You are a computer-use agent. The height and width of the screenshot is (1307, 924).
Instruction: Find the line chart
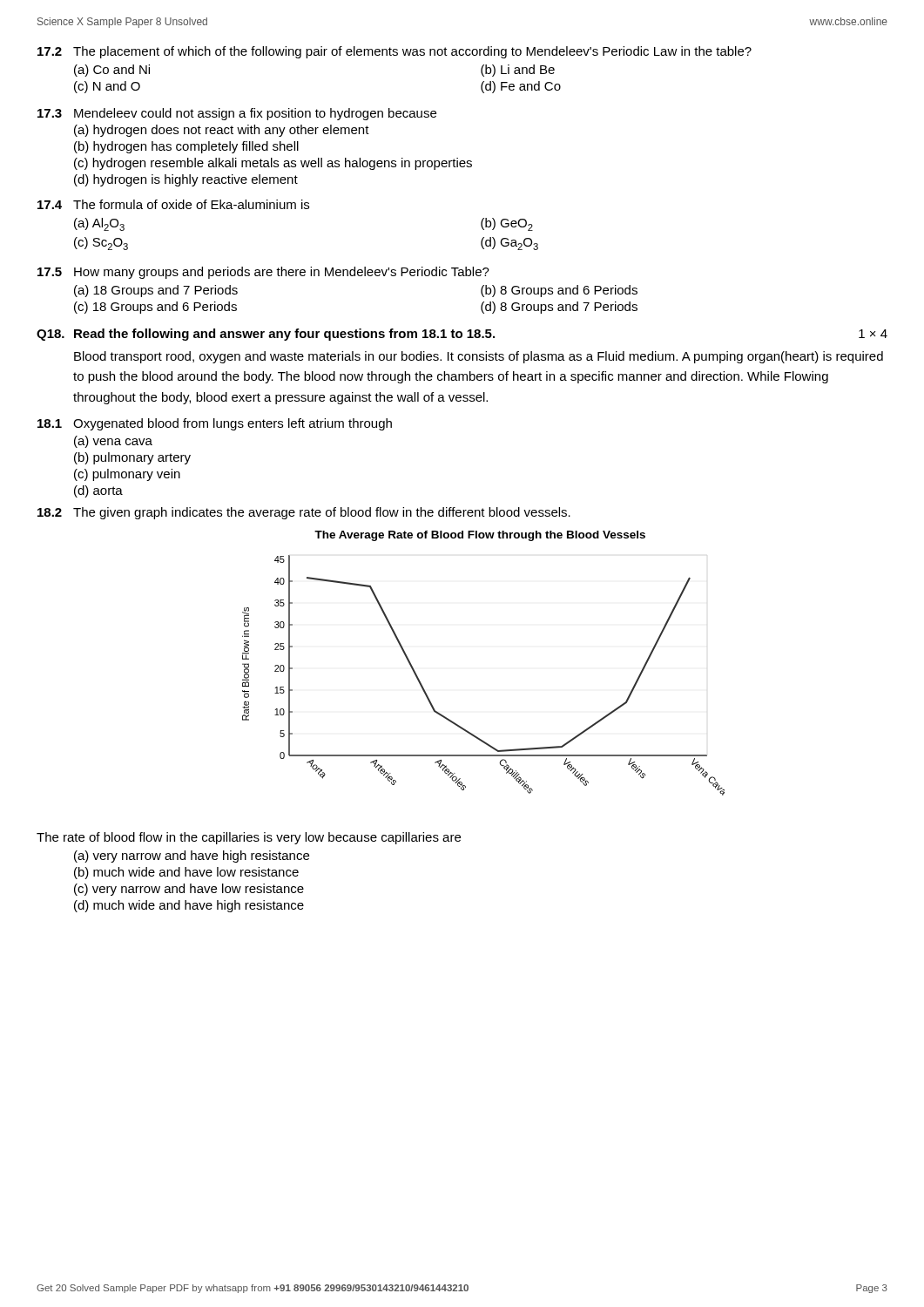(x=480, y=673)
